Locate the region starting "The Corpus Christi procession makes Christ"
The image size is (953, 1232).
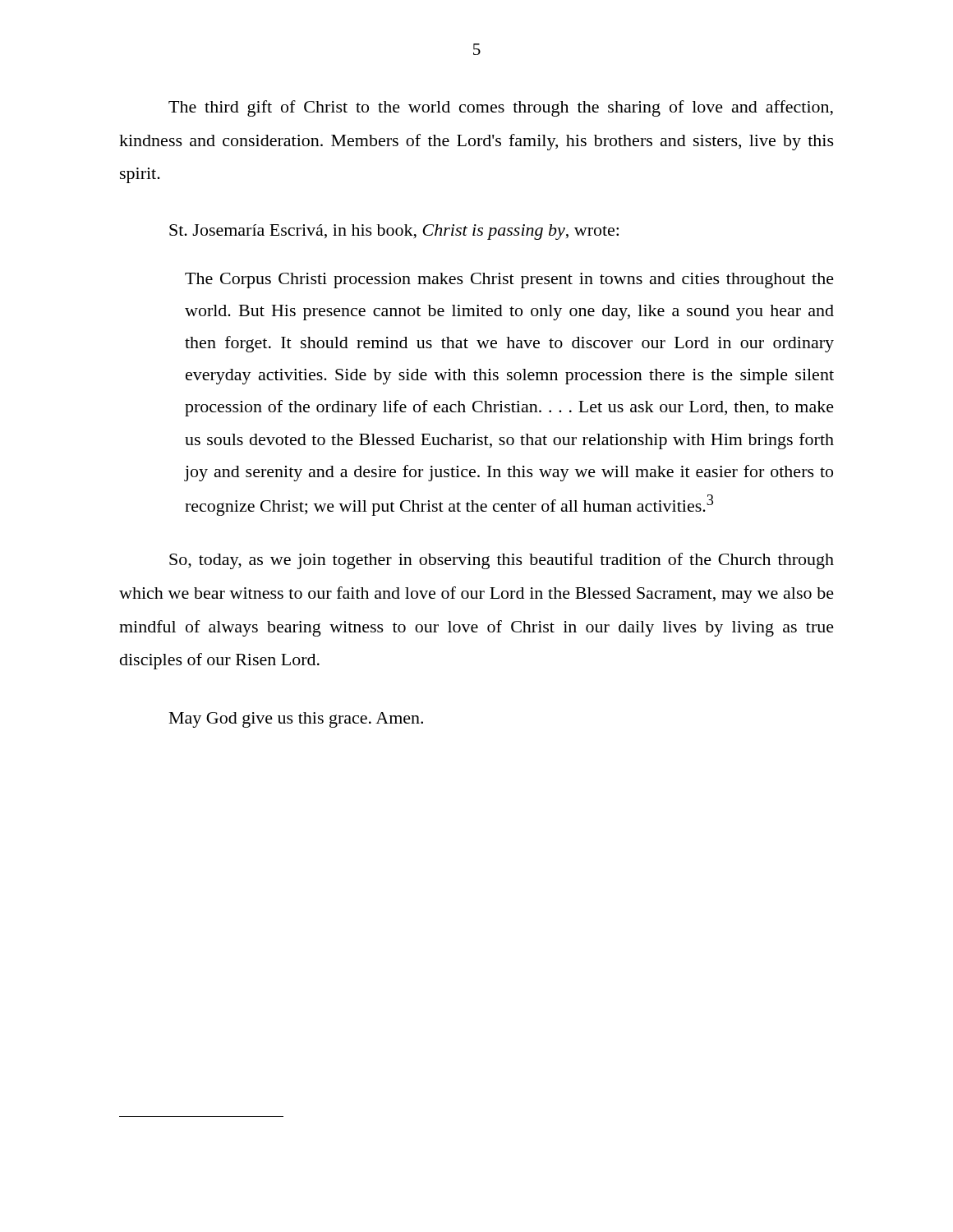(509, 392)
